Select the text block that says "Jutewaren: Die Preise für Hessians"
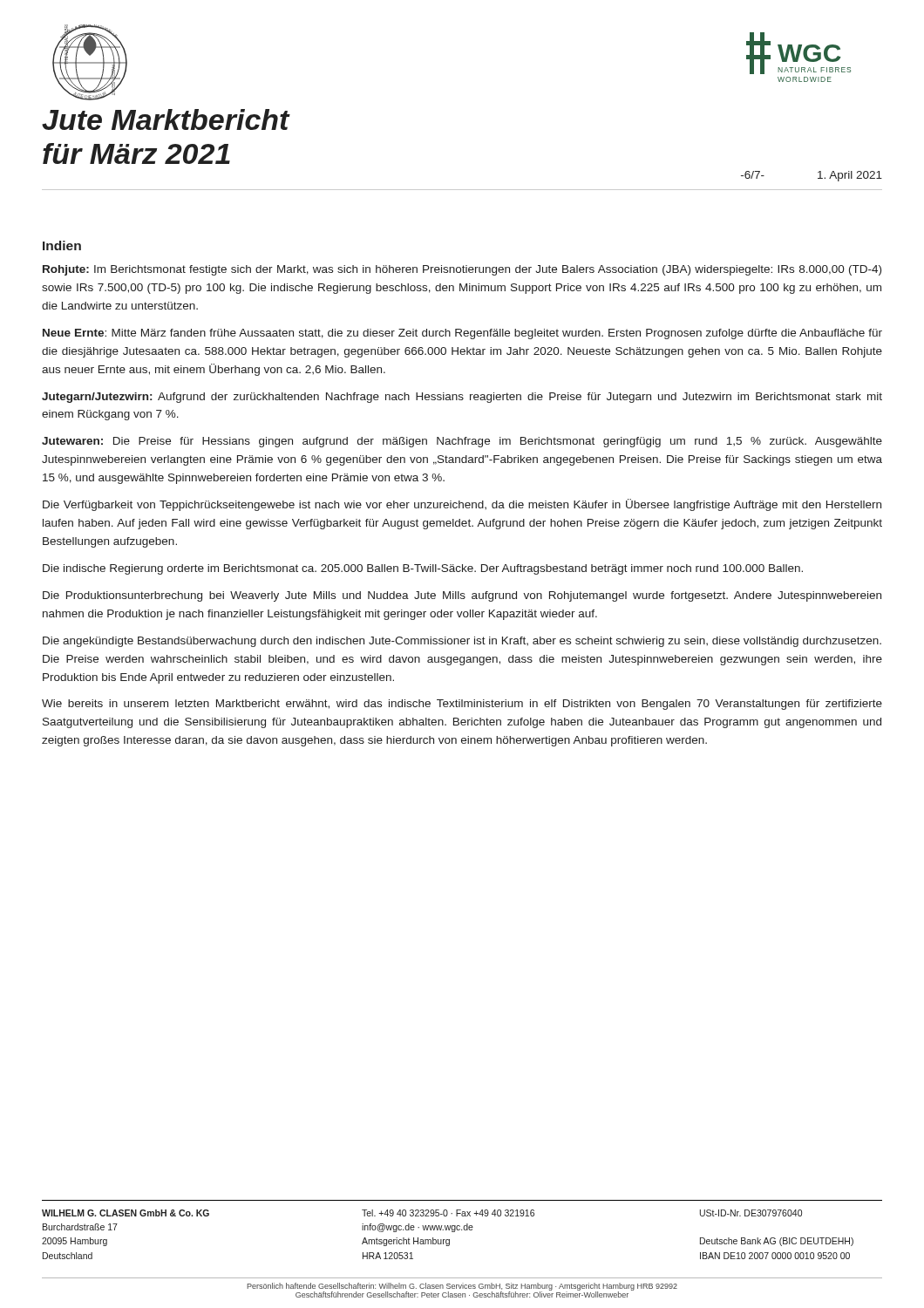The width and height of the screenshot is (924, 1308). click(462, 459)
